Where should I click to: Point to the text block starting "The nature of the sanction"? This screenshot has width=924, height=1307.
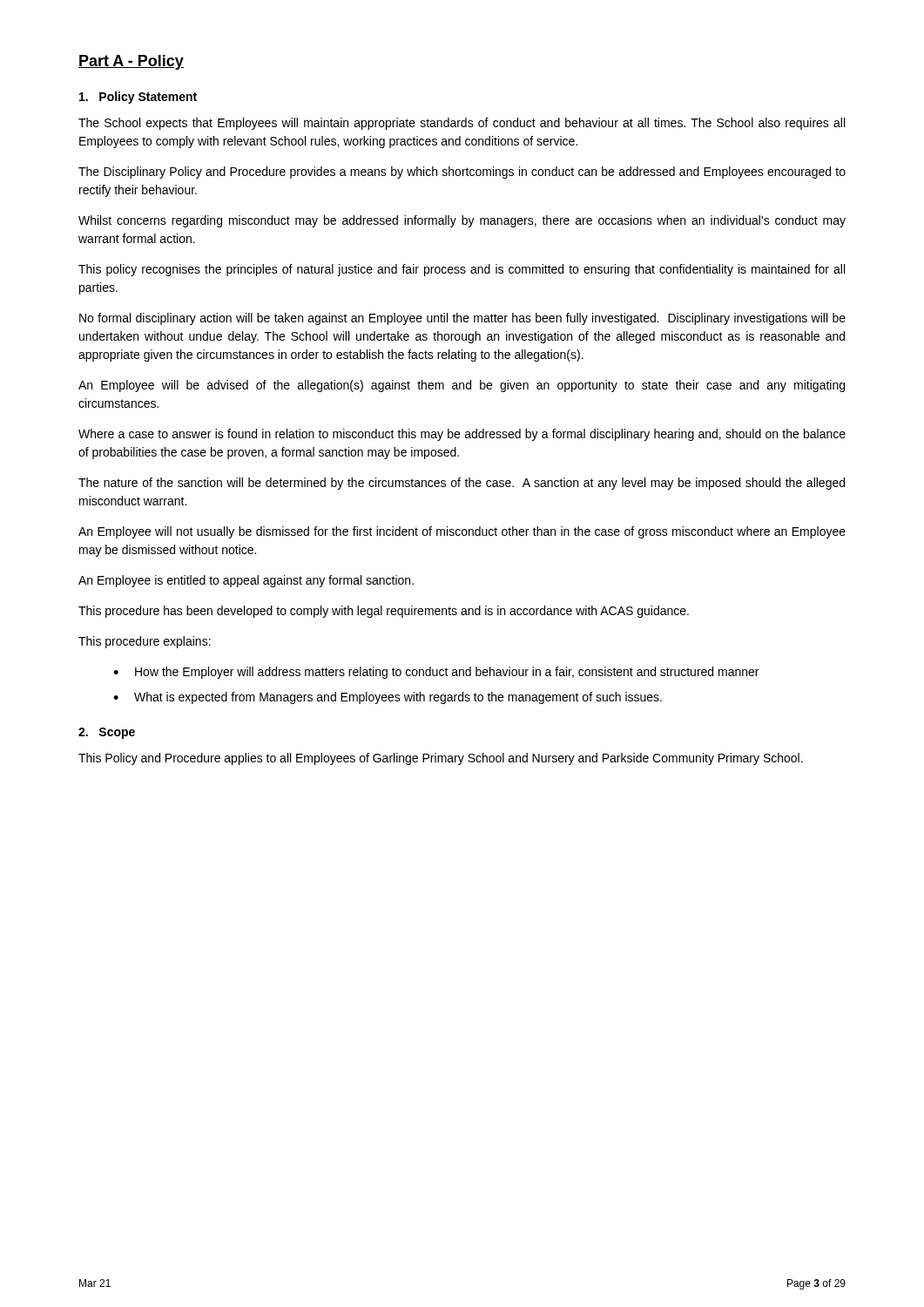point(462,492)
